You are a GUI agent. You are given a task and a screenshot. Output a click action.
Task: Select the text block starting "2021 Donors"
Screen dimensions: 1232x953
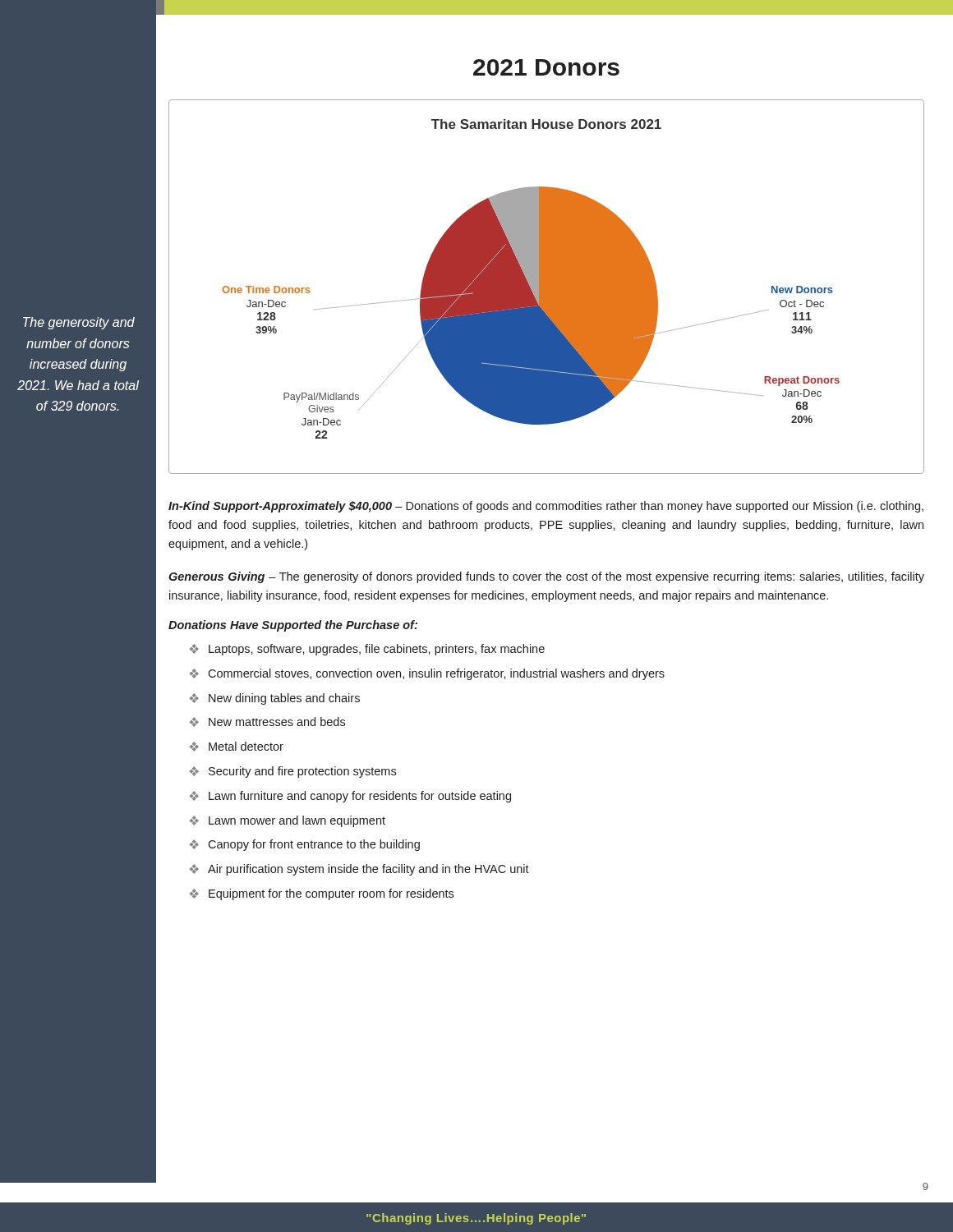[x=546, y=67]
